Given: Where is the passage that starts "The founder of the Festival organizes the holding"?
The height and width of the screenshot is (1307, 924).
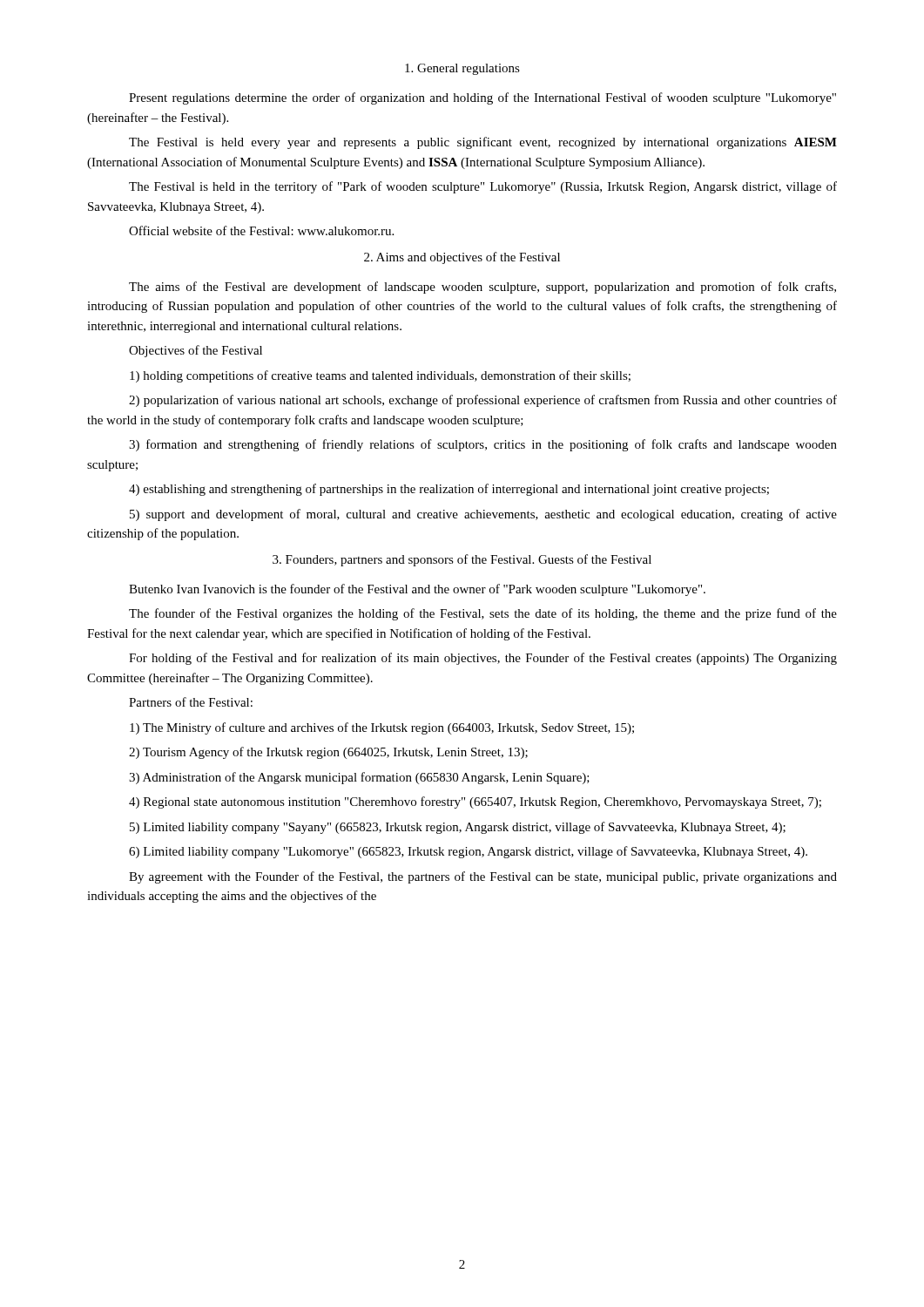Looking at the screenshot, I should [462, 623].
